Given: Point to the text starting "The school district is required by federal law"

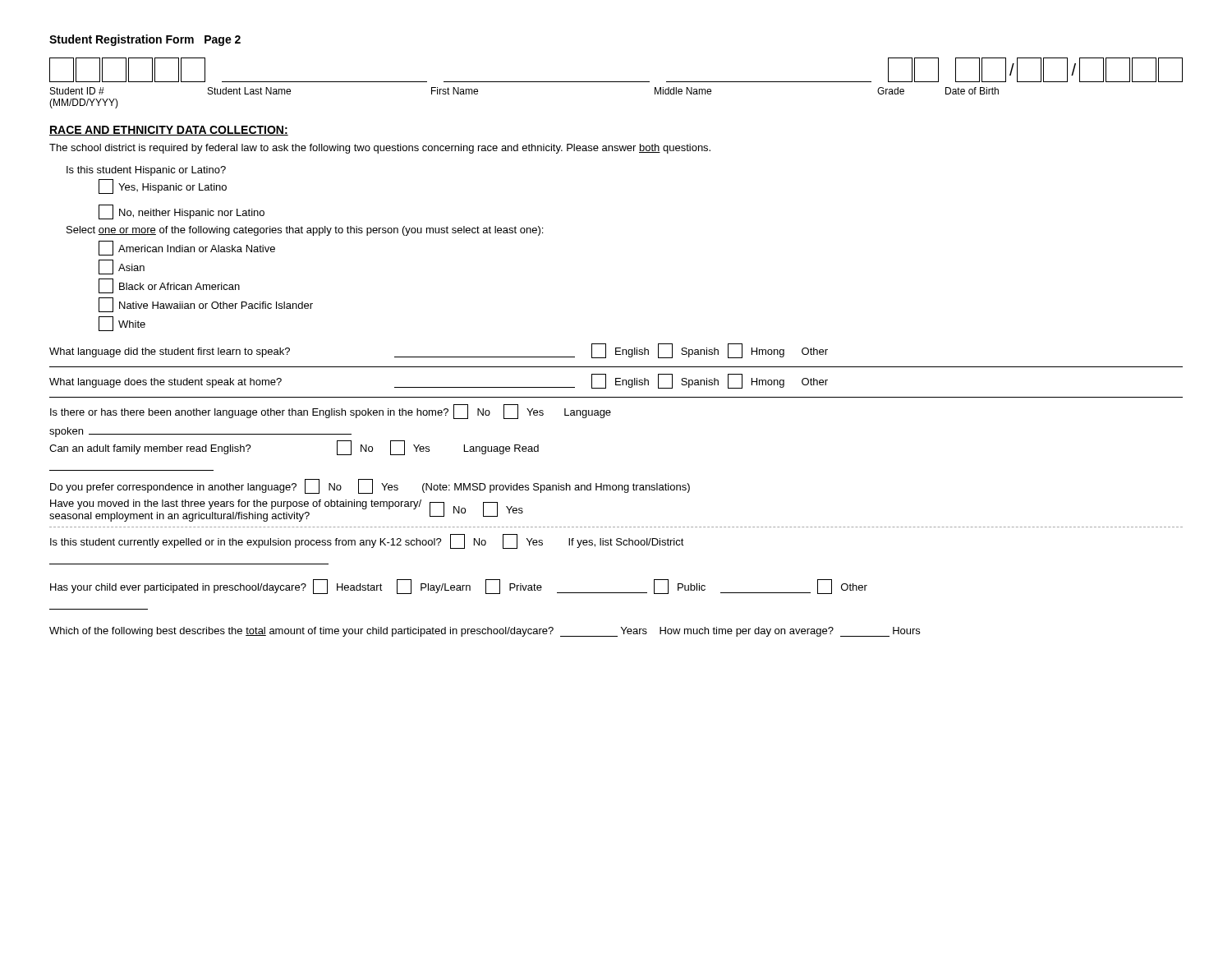Looking at the screenshot, I should click(x=380, y=147).
